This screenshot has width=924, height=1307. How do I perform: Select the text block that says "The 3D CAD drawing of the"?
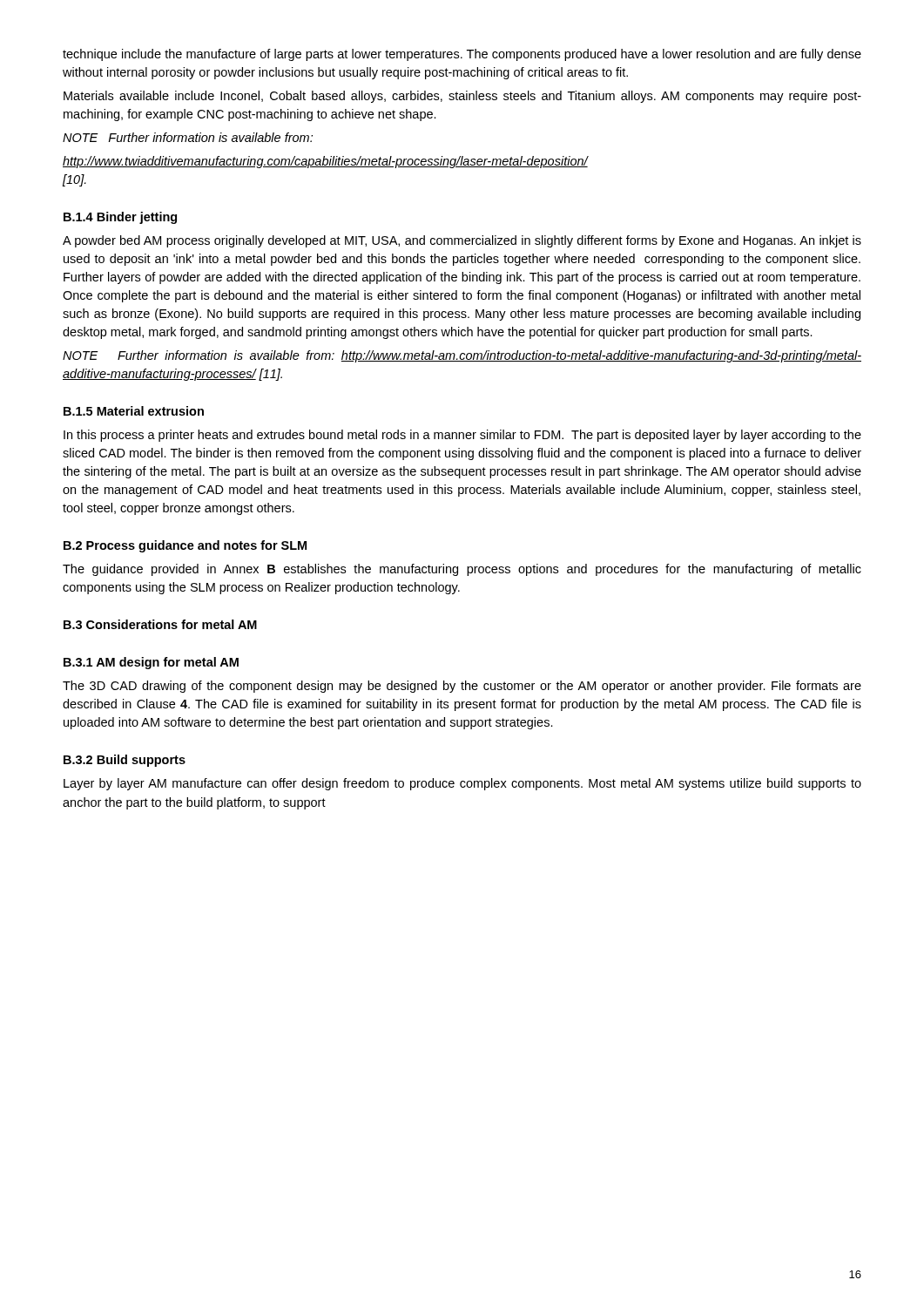(462, 705)
